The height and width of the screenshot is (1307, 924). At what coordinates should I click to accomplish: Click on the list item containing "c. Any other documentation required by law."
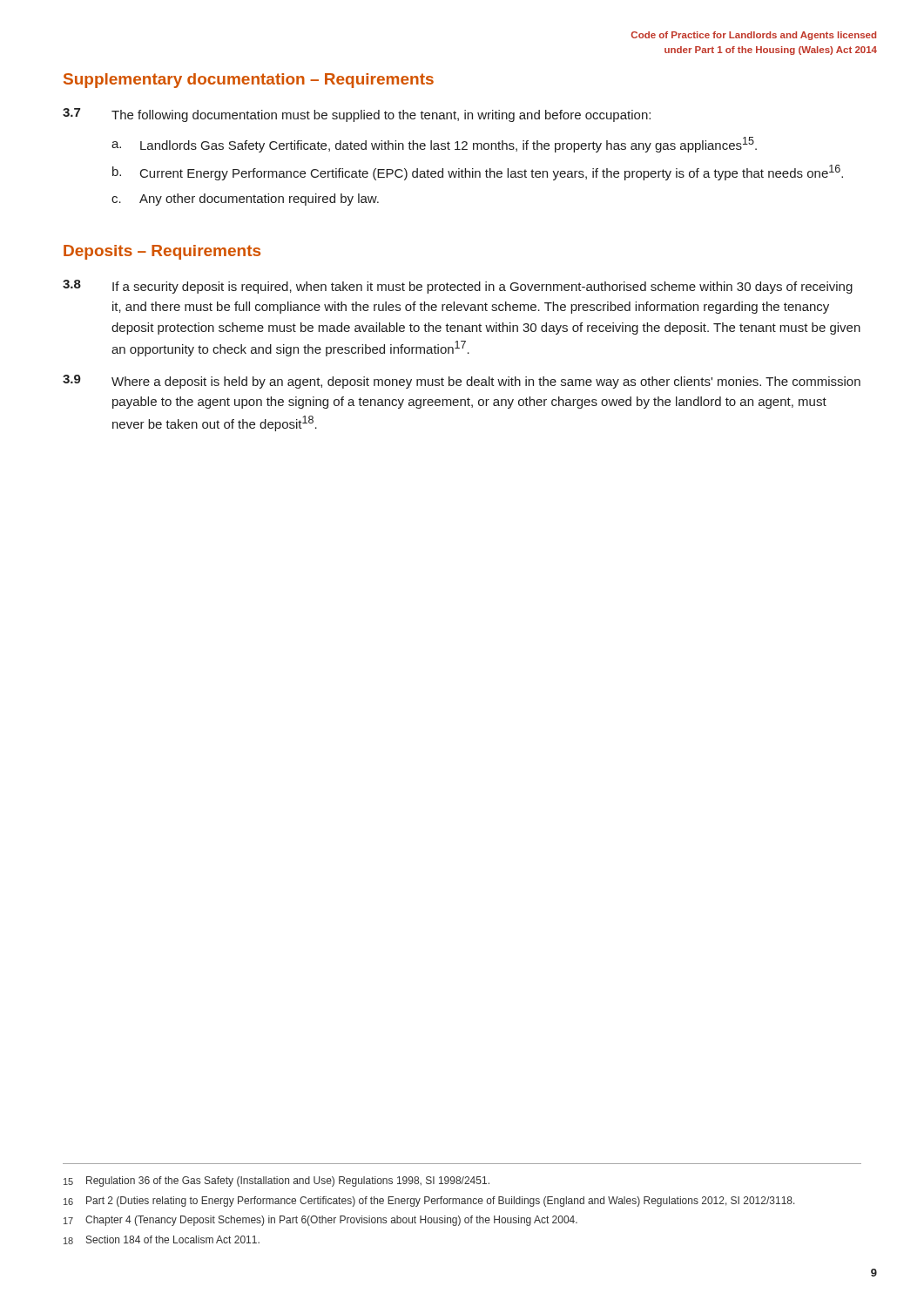[x=245, y=200]
